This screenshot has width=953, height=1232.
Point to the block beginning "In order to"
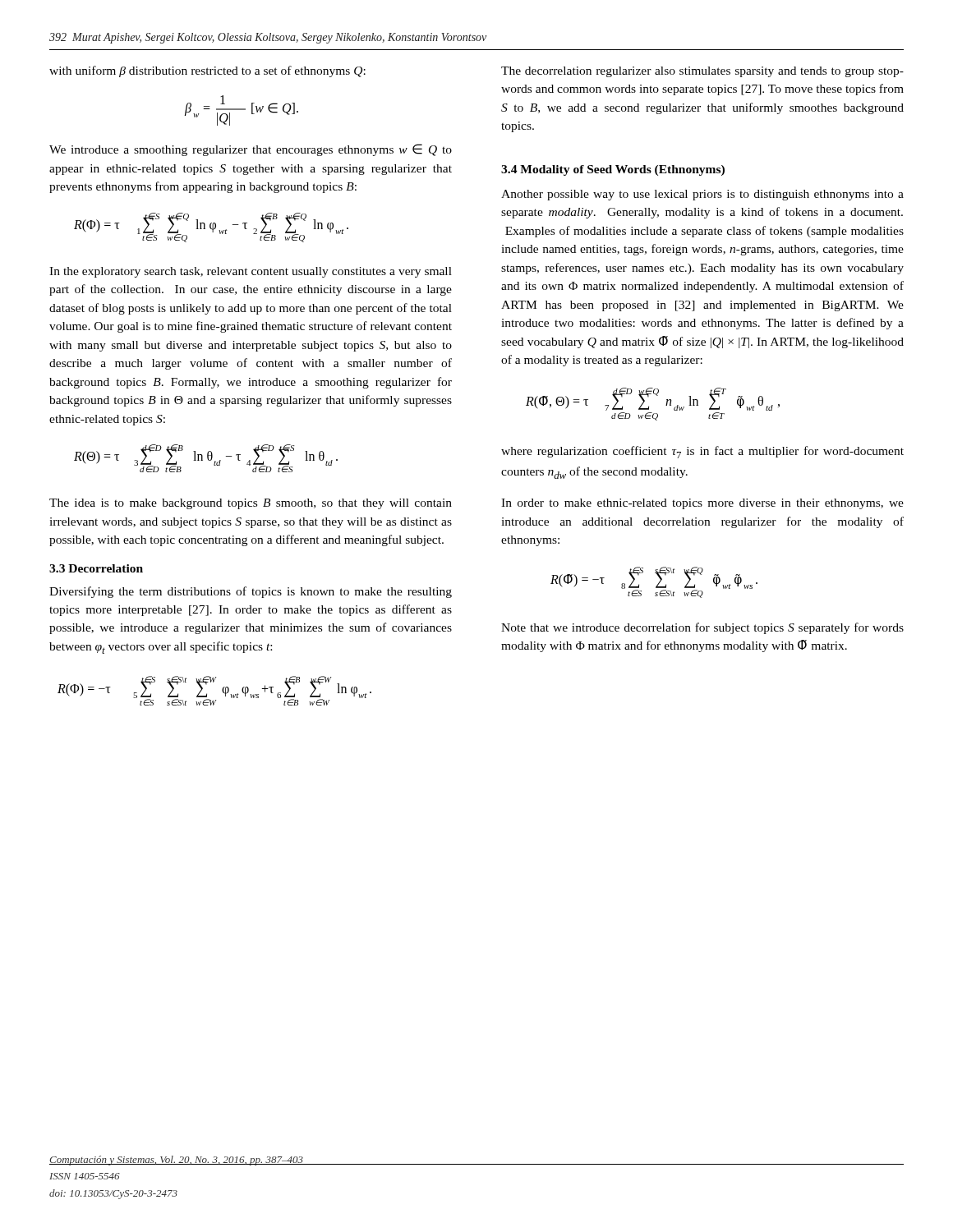(702, 521)
